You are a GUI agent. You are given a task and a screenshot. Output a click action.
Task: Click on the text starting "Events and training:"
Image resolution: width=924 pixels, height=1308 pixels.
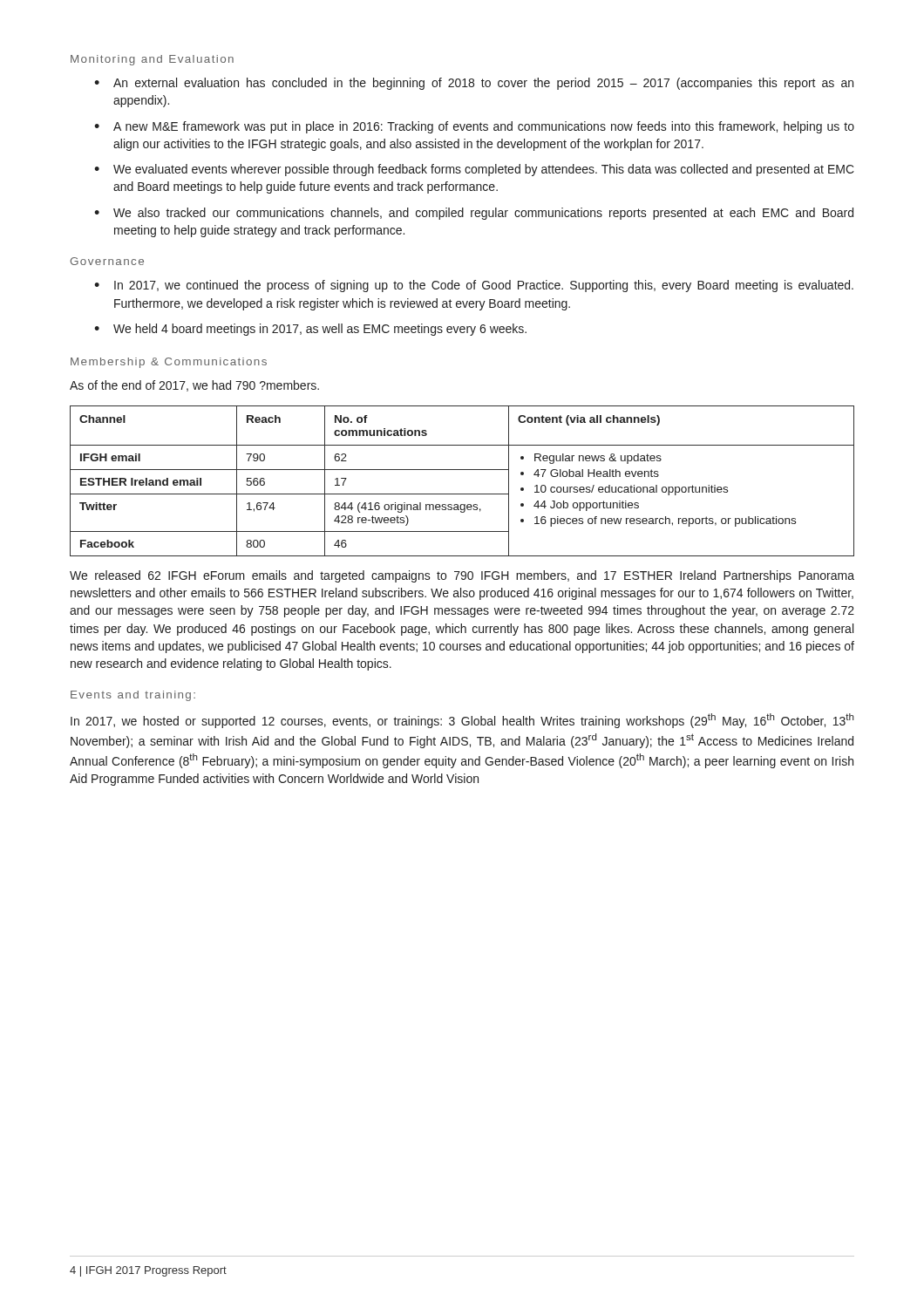point(134,695)
